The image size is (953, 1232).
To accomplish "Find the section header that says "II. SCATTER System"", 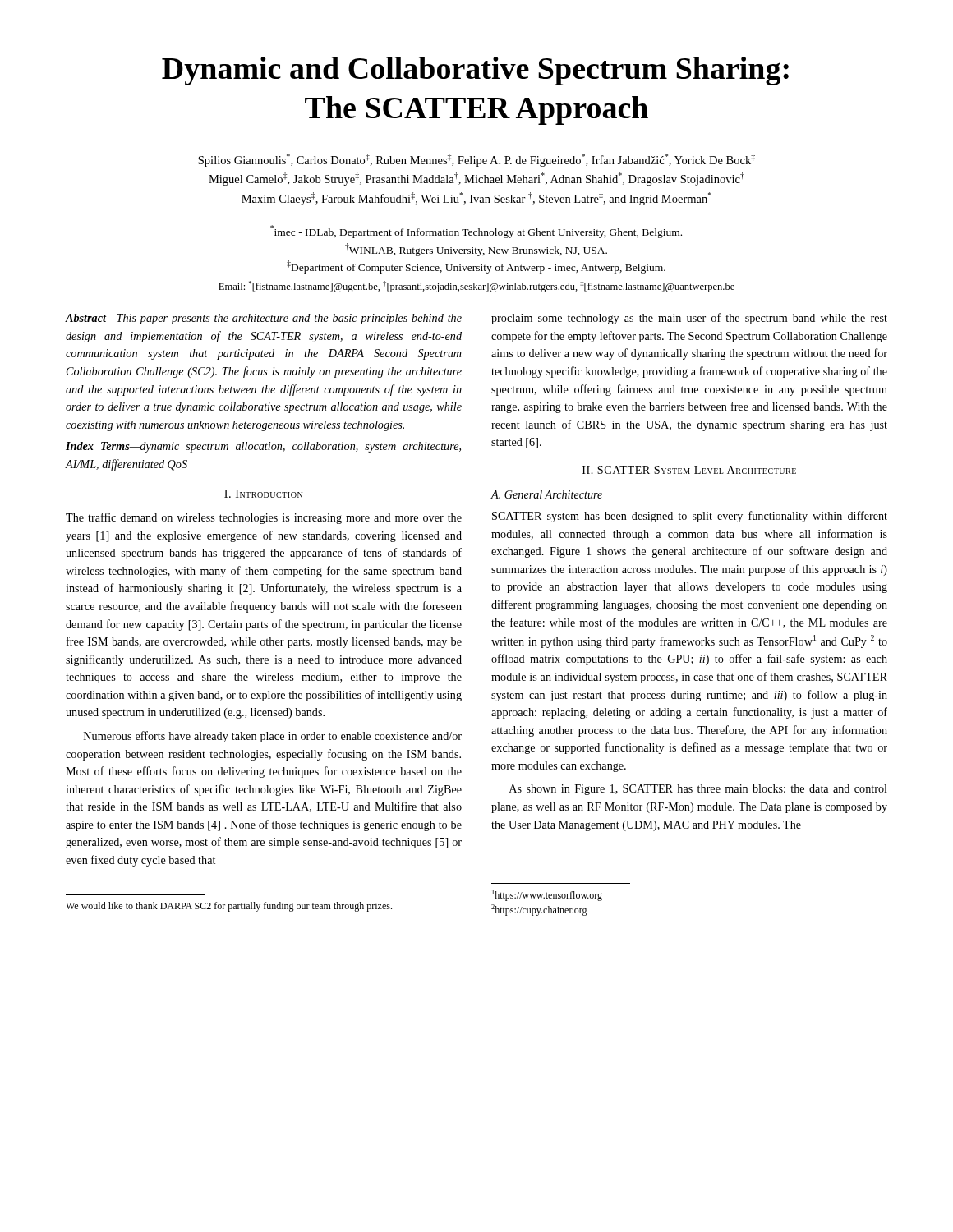I will (689, 470).
